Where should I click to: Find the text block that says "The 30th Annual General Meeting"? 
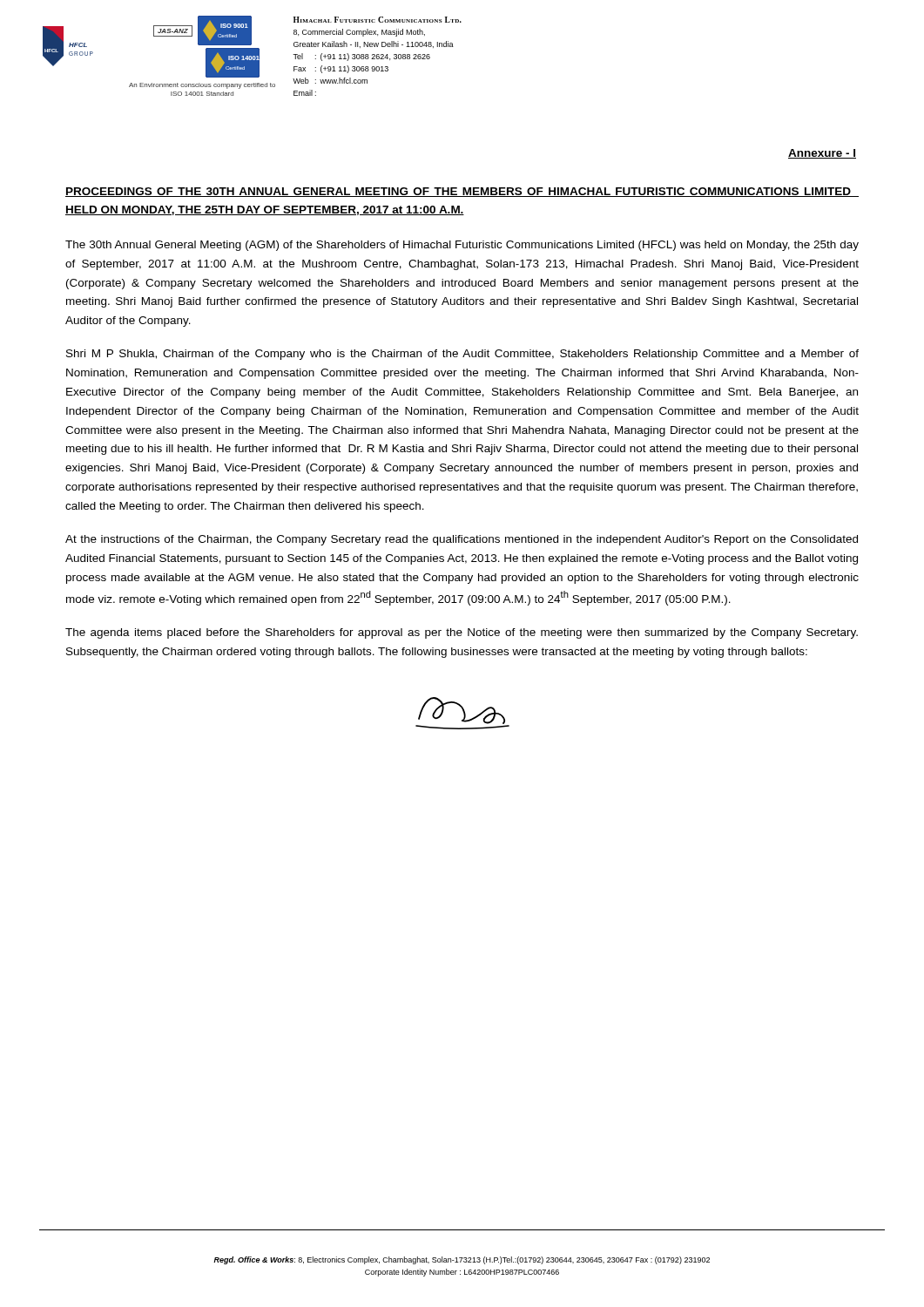coord(462,282)
